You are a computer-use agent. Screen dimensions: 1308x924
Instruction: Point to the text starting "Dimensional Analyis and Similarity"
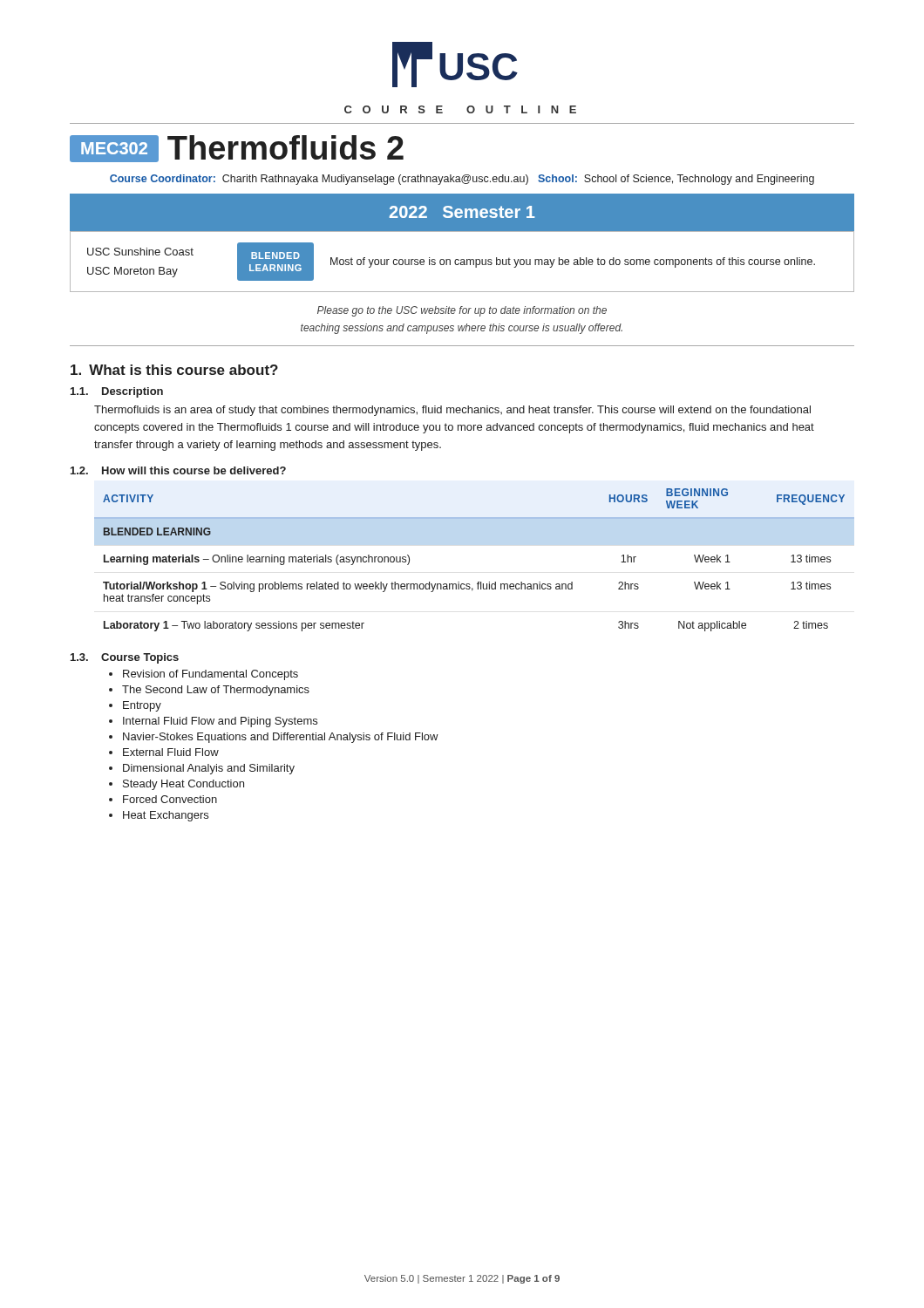coord(208,768)
